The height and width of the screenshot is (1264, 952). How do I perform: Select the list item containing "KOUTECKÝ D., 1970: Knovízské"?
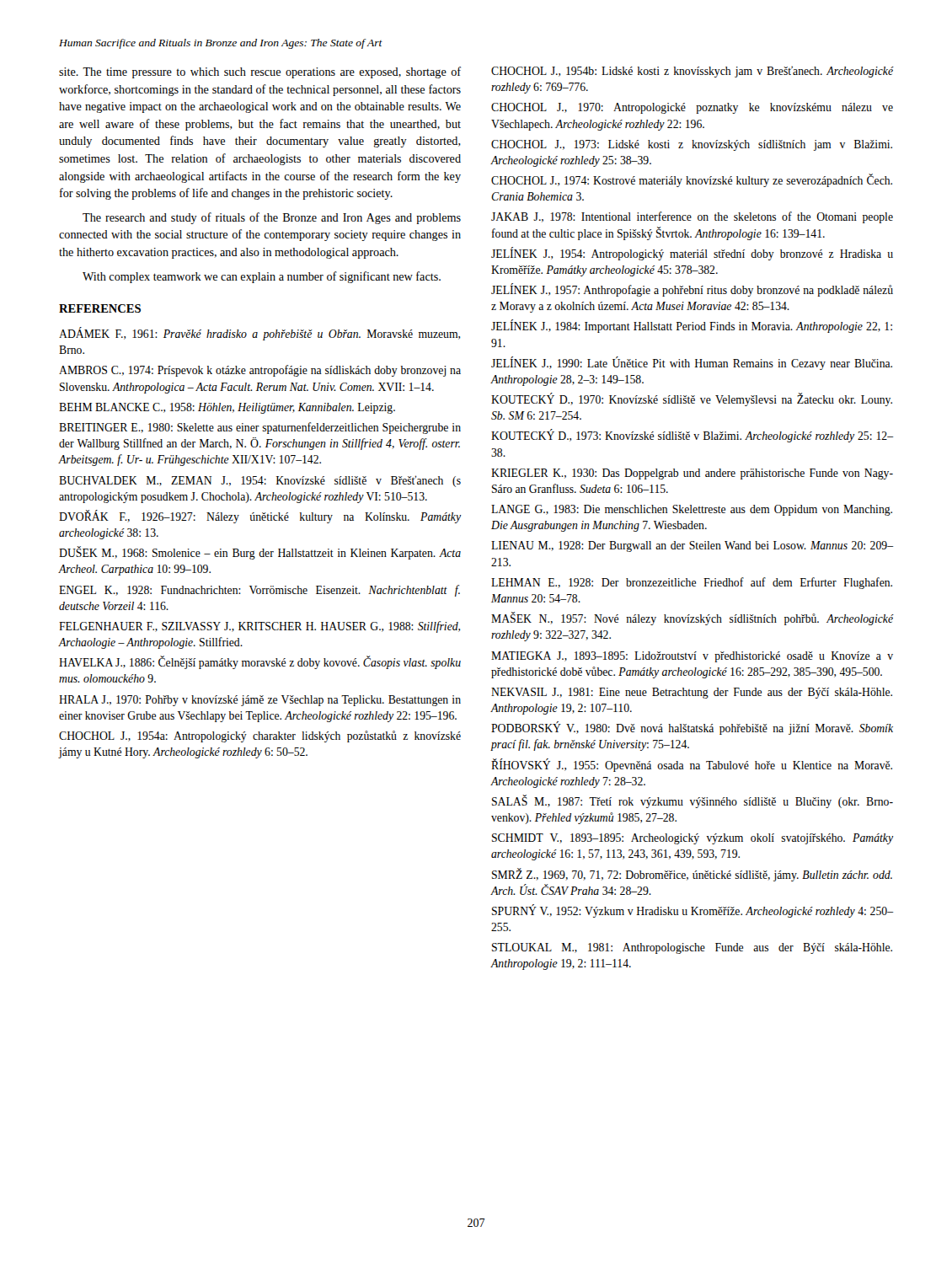692,408
